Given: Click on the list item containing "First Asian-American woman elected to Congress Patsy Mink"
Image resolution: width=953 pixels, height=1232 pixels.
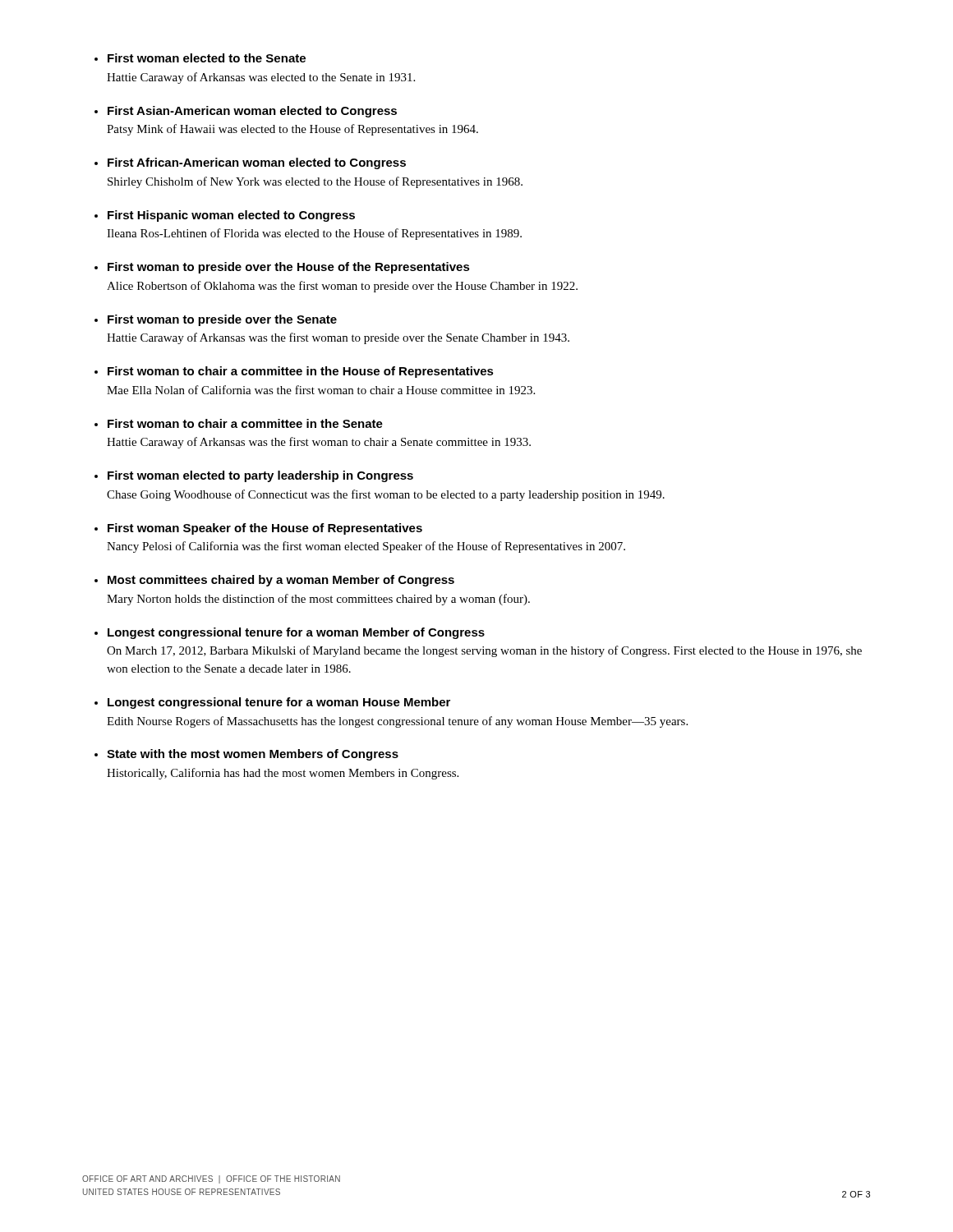Looking at the screenshot, I should [252, 112].
